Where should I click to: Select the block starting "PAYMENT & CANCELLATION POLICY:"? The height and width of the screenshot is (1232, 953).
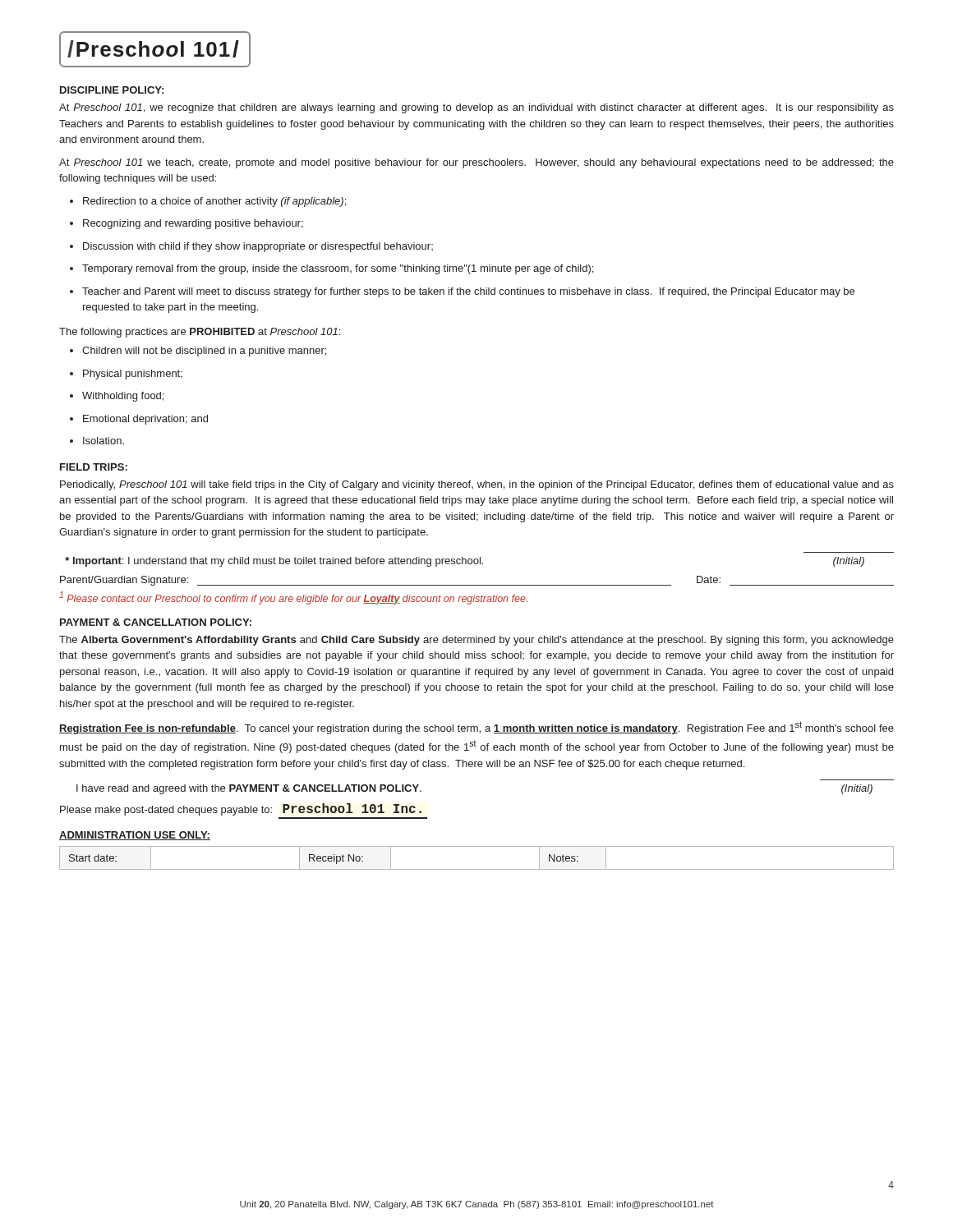point(156,622)
